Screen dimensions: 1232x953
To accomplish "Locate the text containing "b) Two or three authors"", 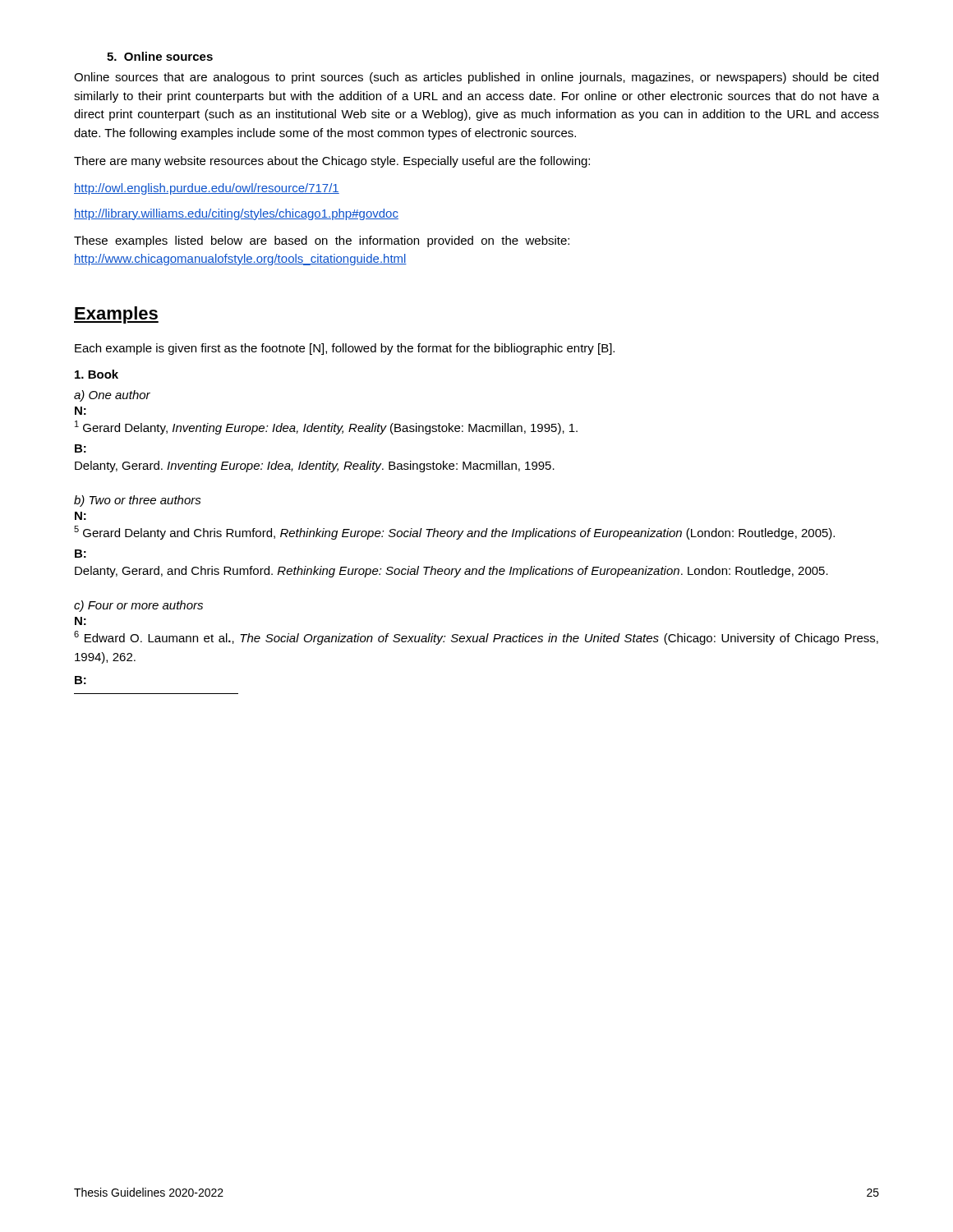I will pyautogui.click(x=138, y=500).
